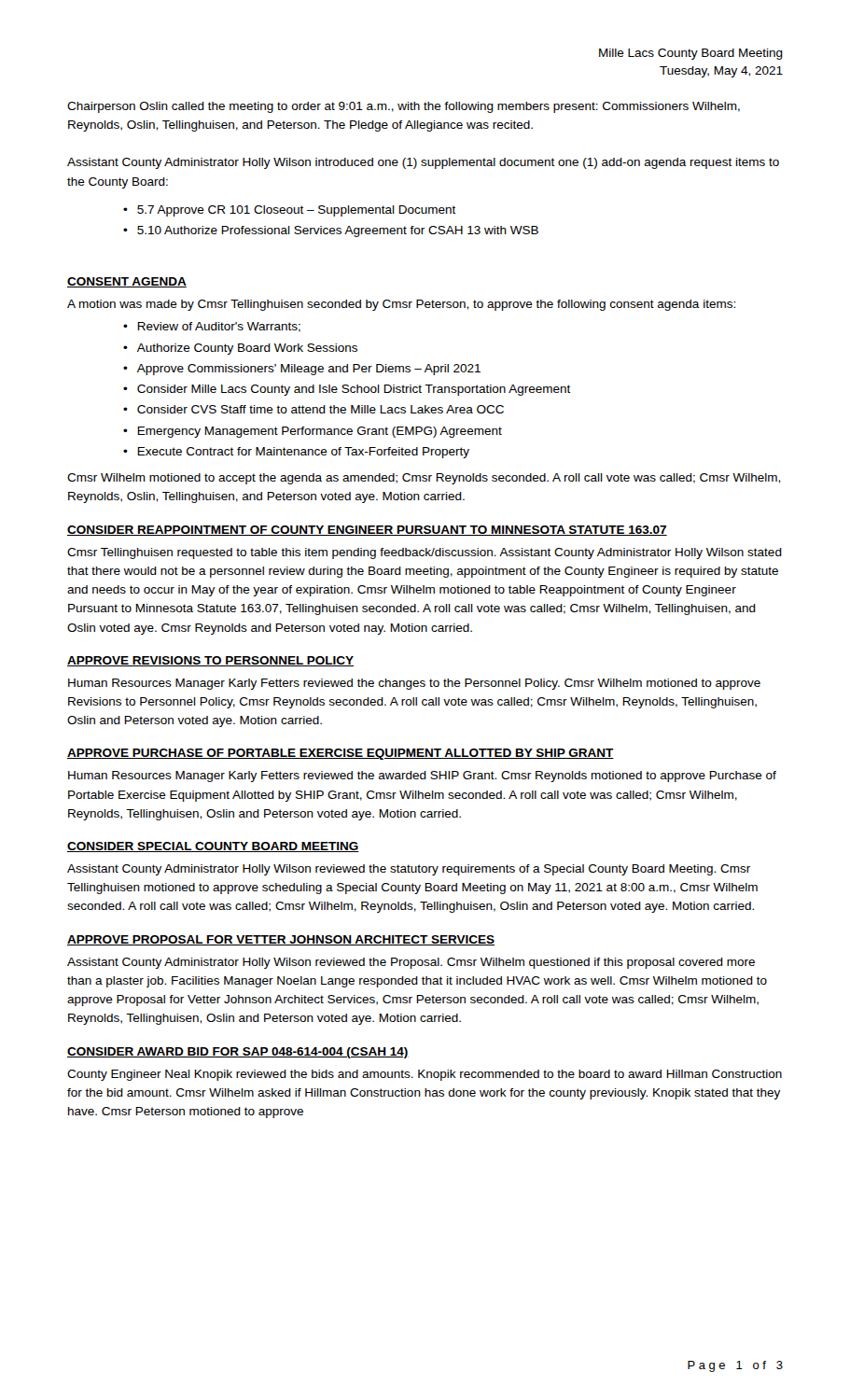Where is the passage that starts "County Engineer Neal Knopik reviewed the"?

pos(425,1092)
